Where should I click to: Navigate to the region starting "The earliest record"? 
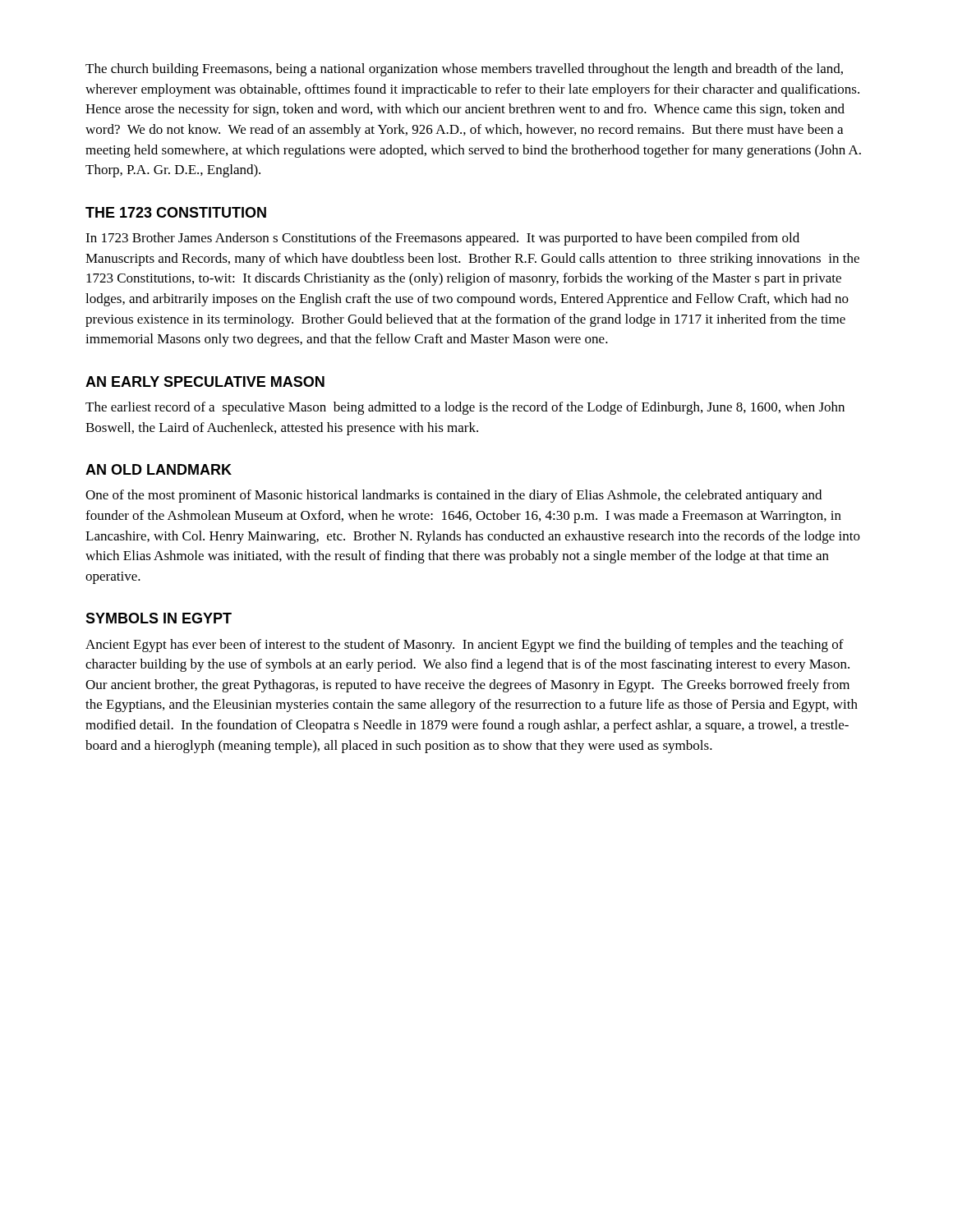(465, 417)
